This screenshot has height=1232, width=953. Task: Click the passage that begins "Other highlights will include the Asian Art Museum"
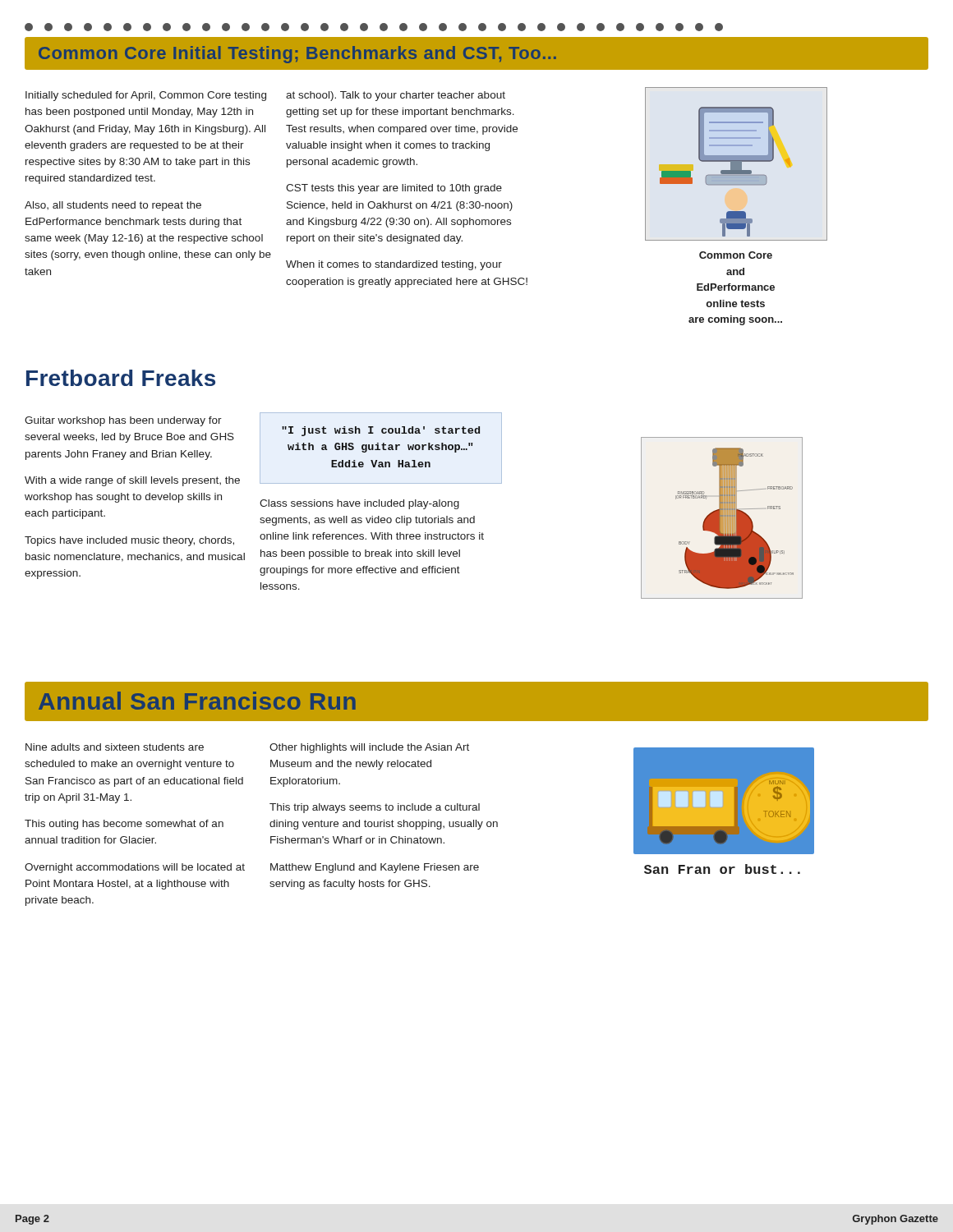tap(387, 816)
